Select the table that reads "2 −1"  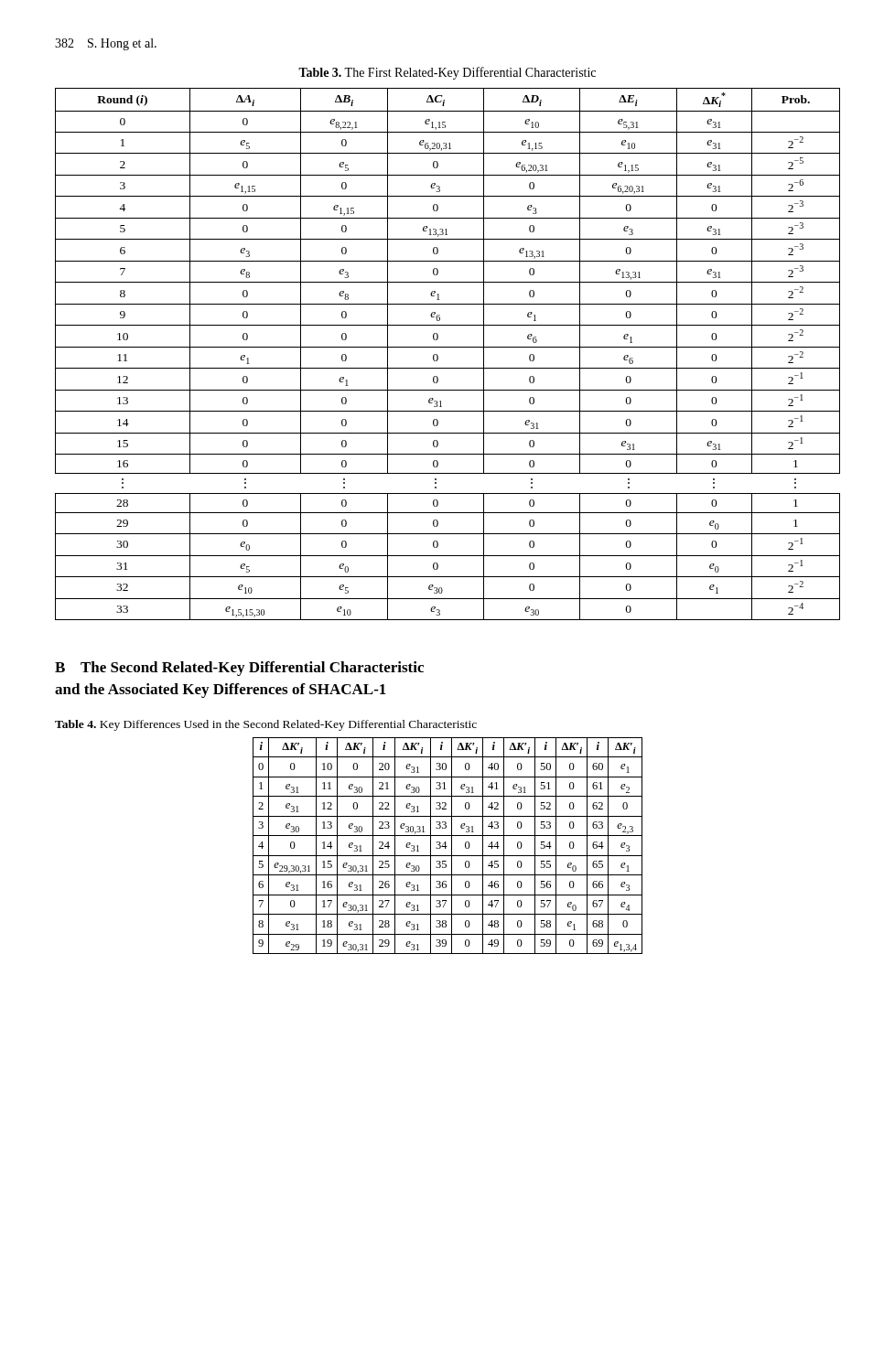[448, 354]
